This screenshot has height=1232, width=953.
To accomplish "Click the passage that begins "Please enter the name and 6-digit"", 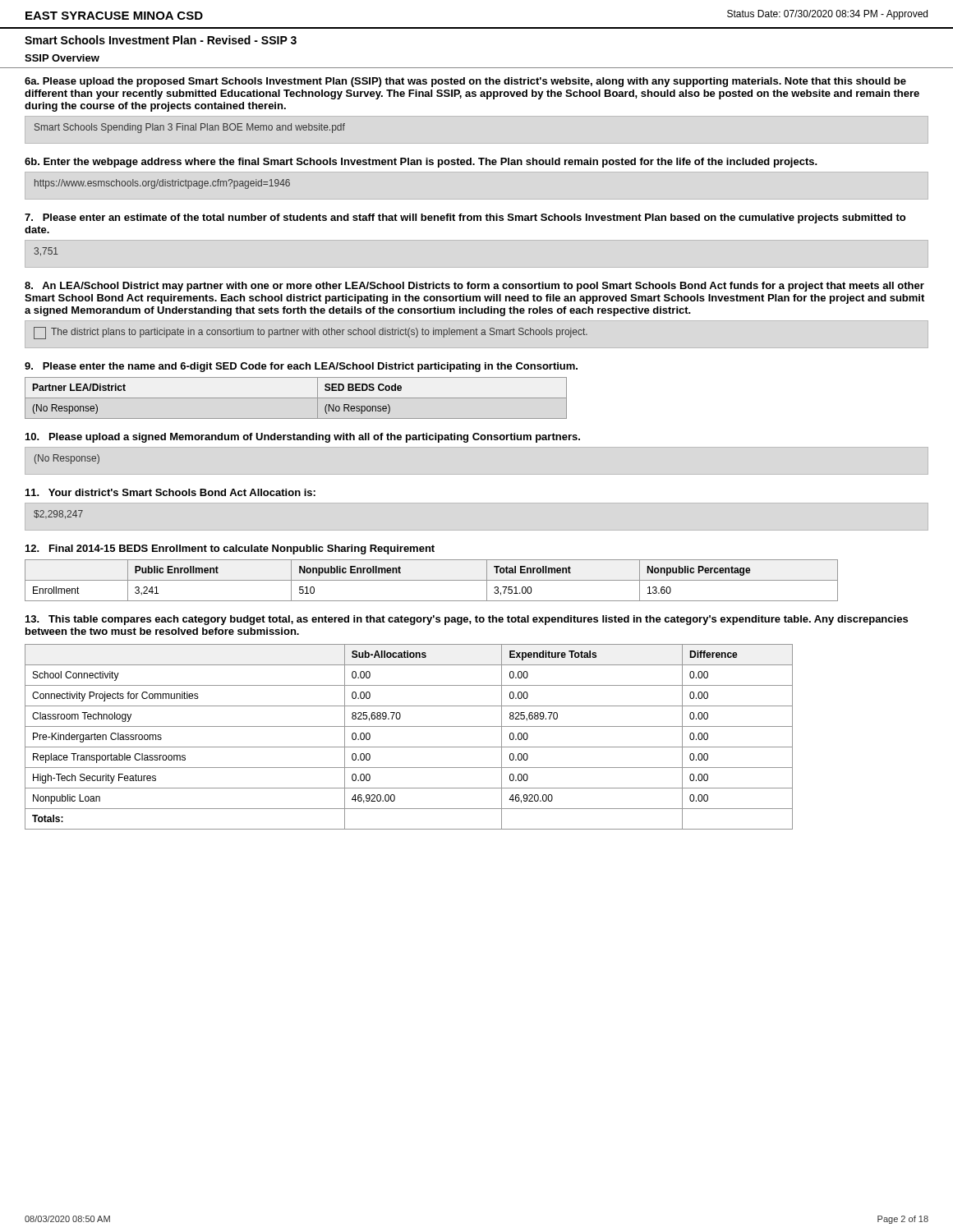I will pyautogui.click(x=302, y=366).
